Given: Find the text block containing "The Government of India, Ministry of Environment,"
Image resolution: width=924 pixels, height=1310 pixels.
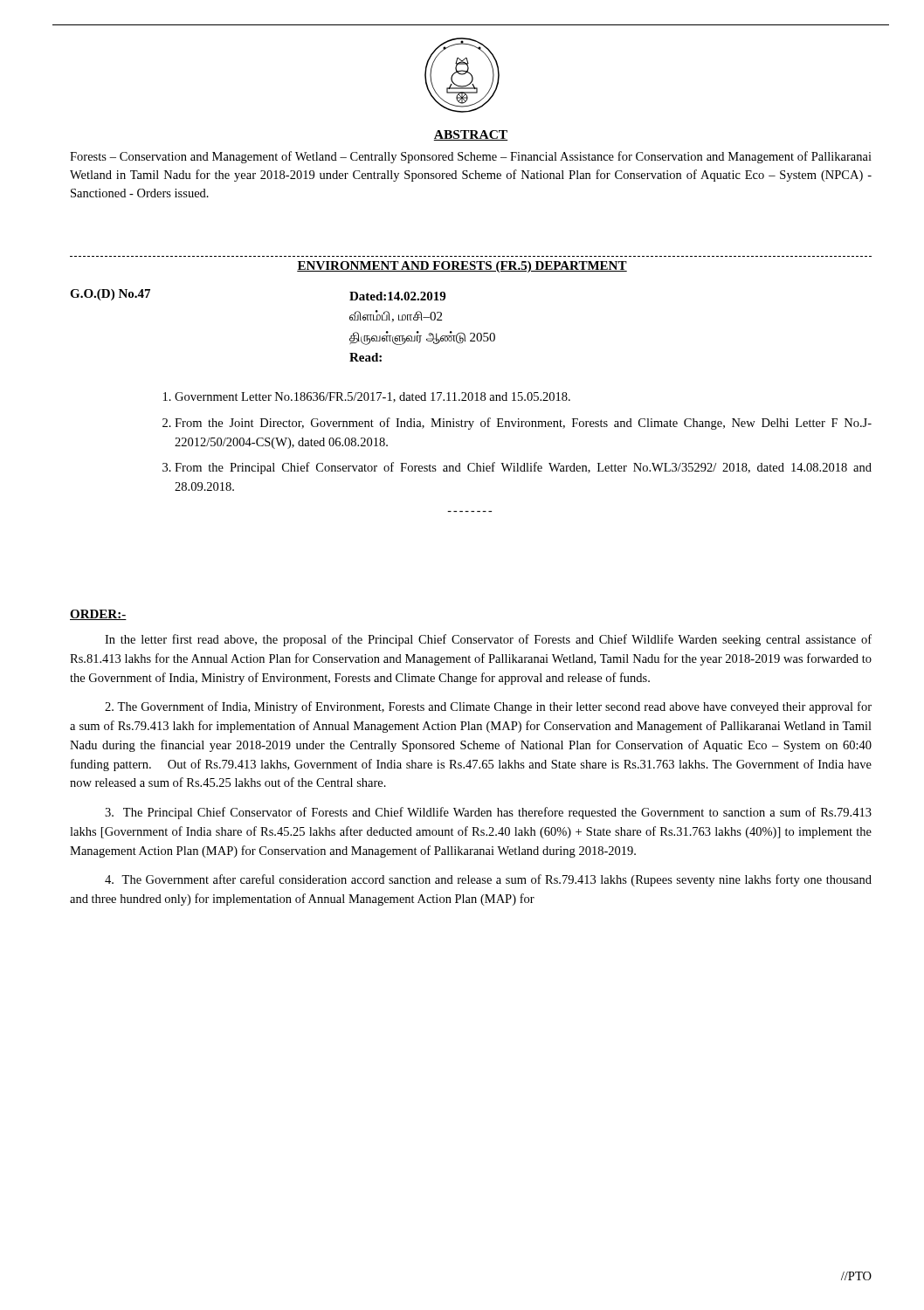Looking at the screenshot, I should 471,745.
